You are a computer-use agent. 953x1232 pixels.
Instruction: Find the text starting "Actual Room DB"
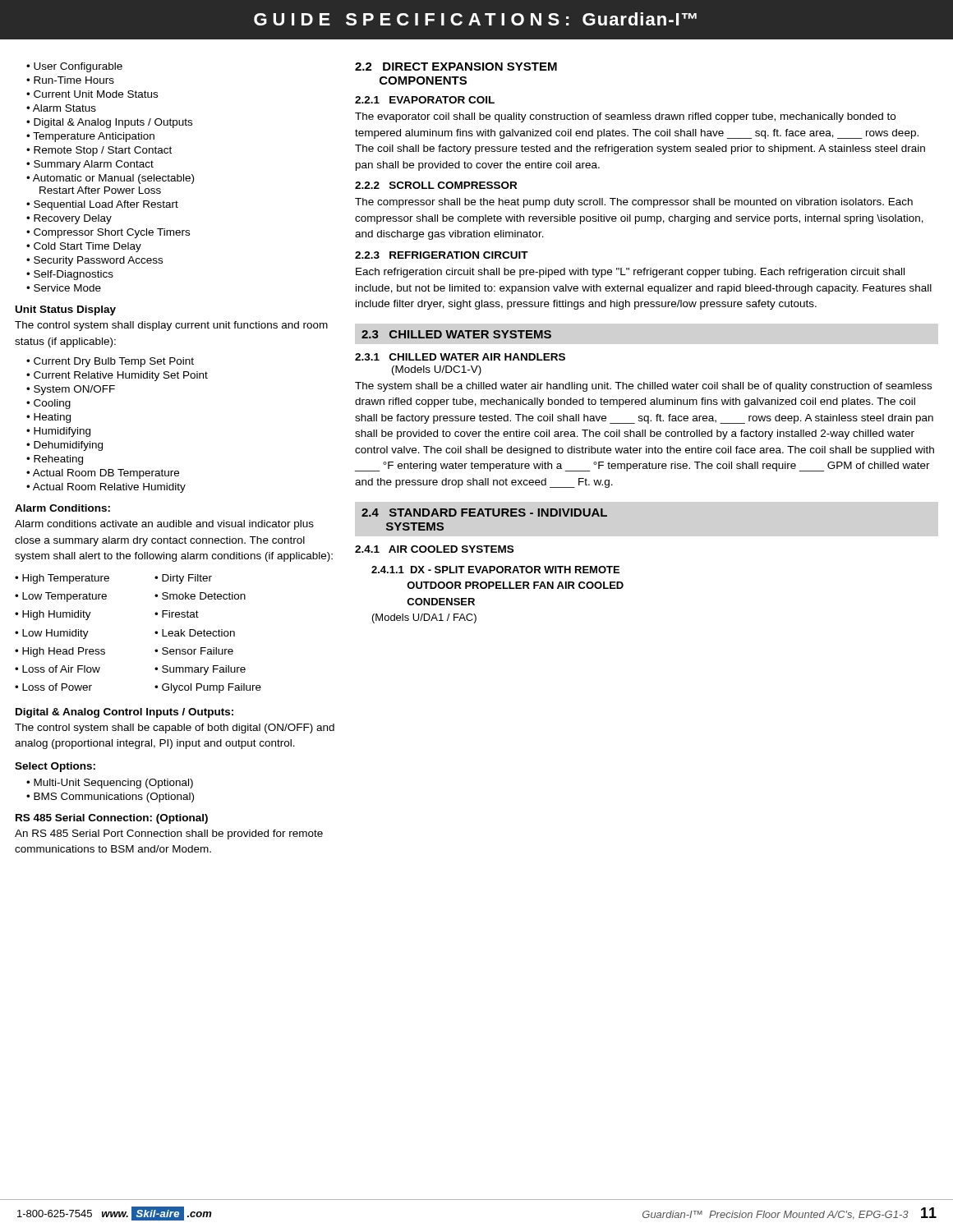pyautogui.click(x=106, y=473)
